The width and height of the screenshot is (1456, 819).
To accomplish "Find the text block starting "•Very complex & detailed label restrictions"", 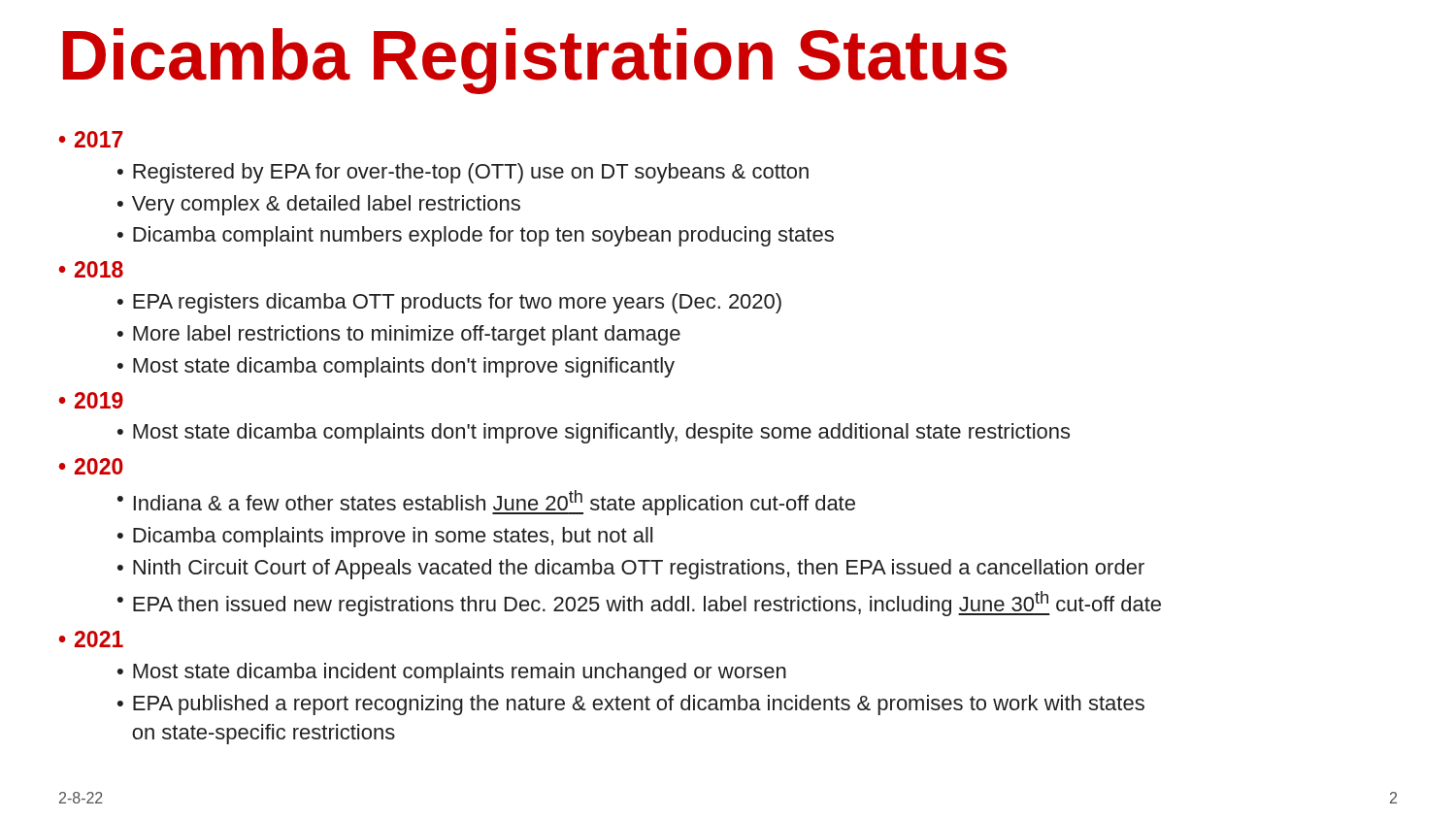I will click(x=319, y=204).
